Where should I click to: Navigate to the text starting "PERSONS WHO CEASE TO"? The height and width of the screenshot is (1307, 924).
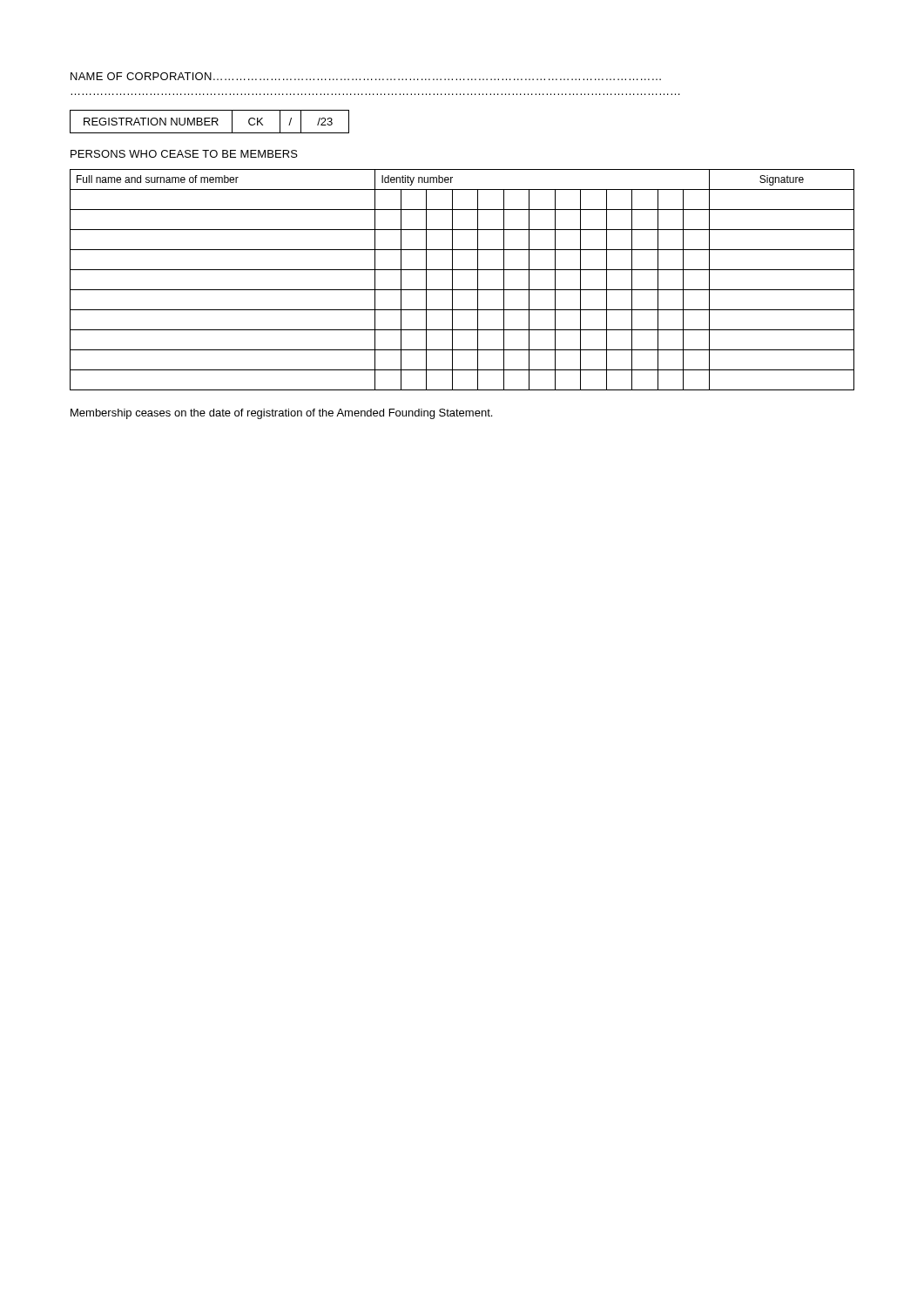point(184,154)
